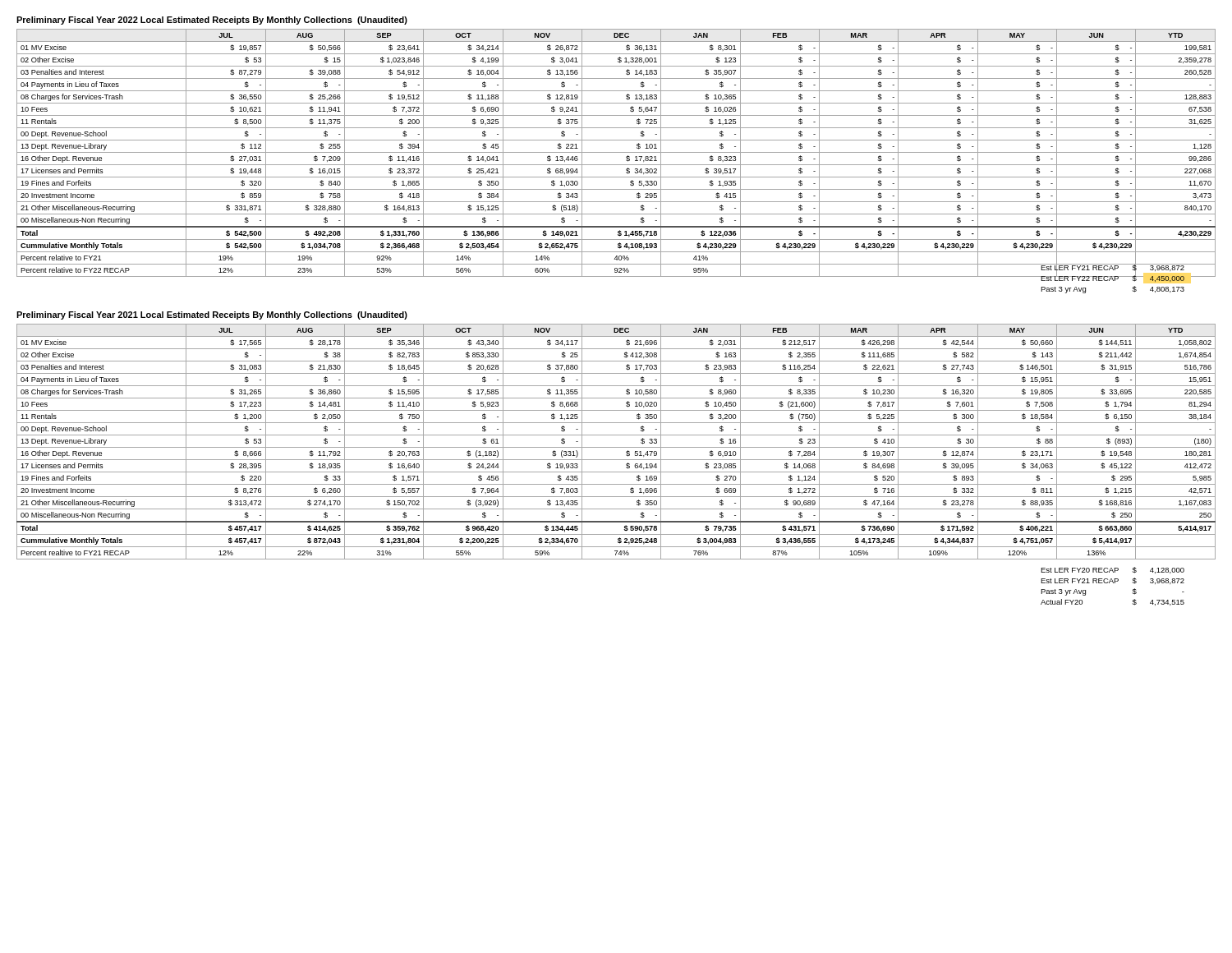Point to the block beginning "Est LER FY21 RECAP $"

(1061, 289)
